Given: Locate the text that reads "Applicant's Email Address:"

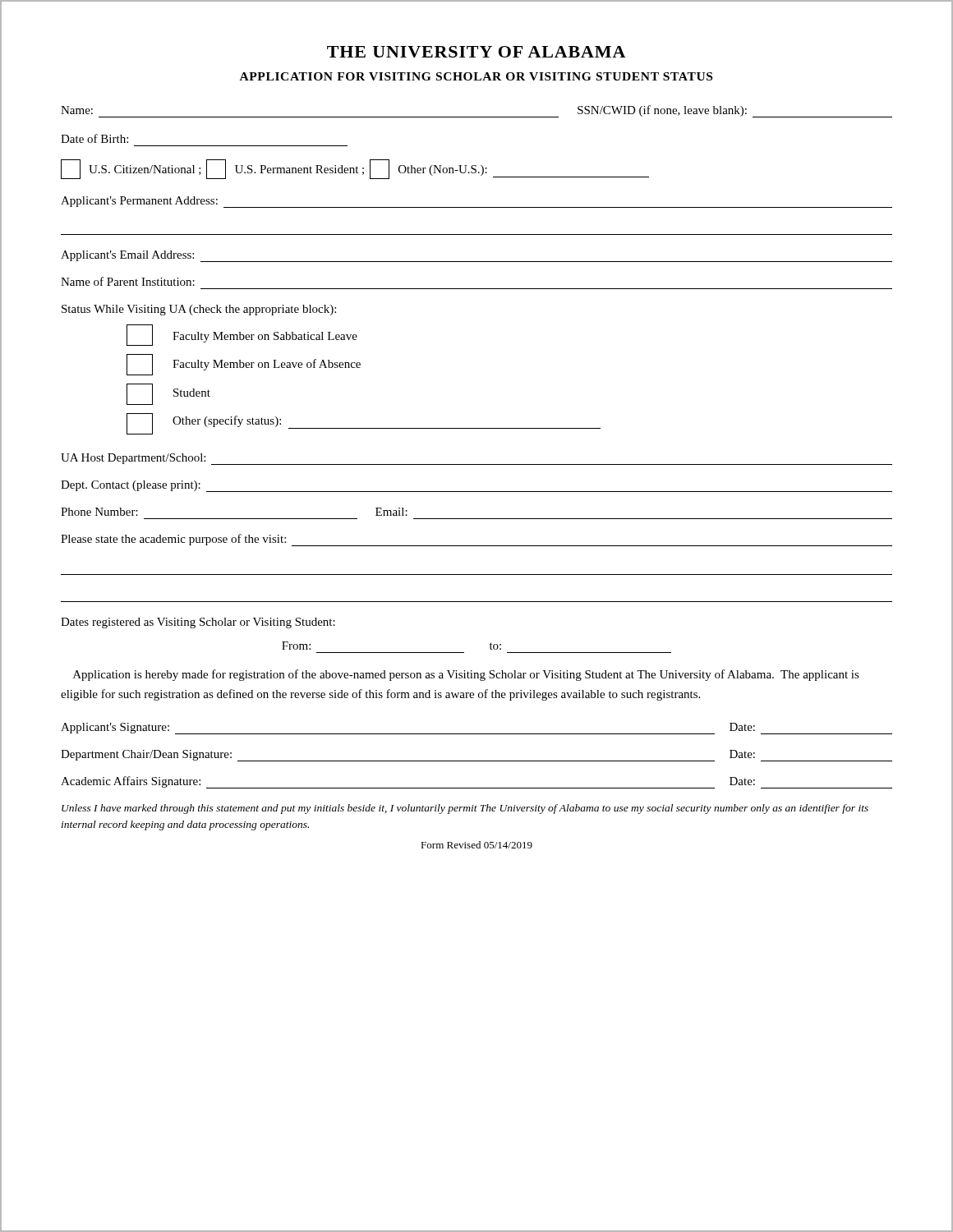Looking at the screenshot, I should [476, 254].
